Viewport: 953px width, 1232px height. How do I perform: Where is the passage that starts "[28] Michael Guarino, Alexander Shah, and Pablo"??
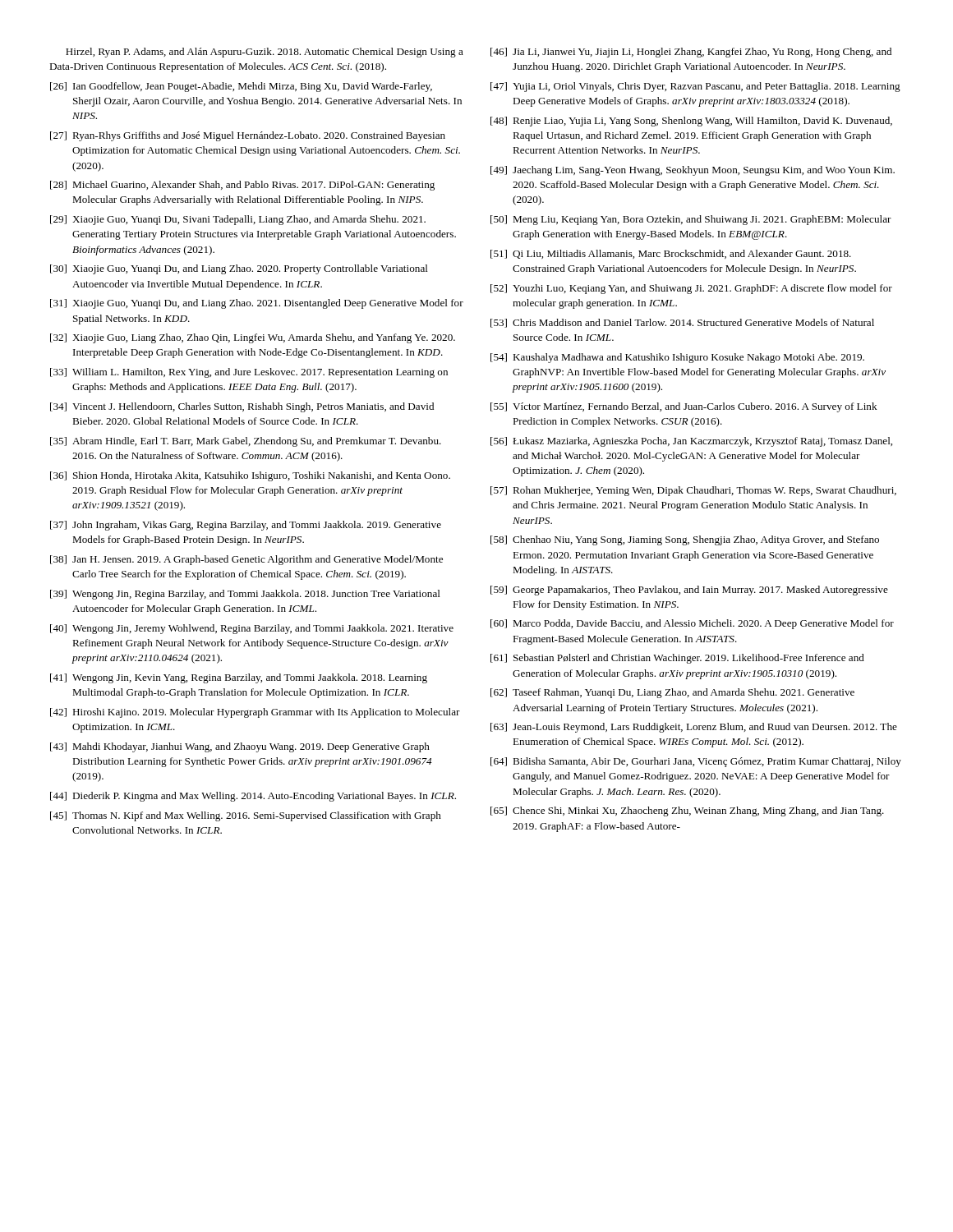coord(256,193)
